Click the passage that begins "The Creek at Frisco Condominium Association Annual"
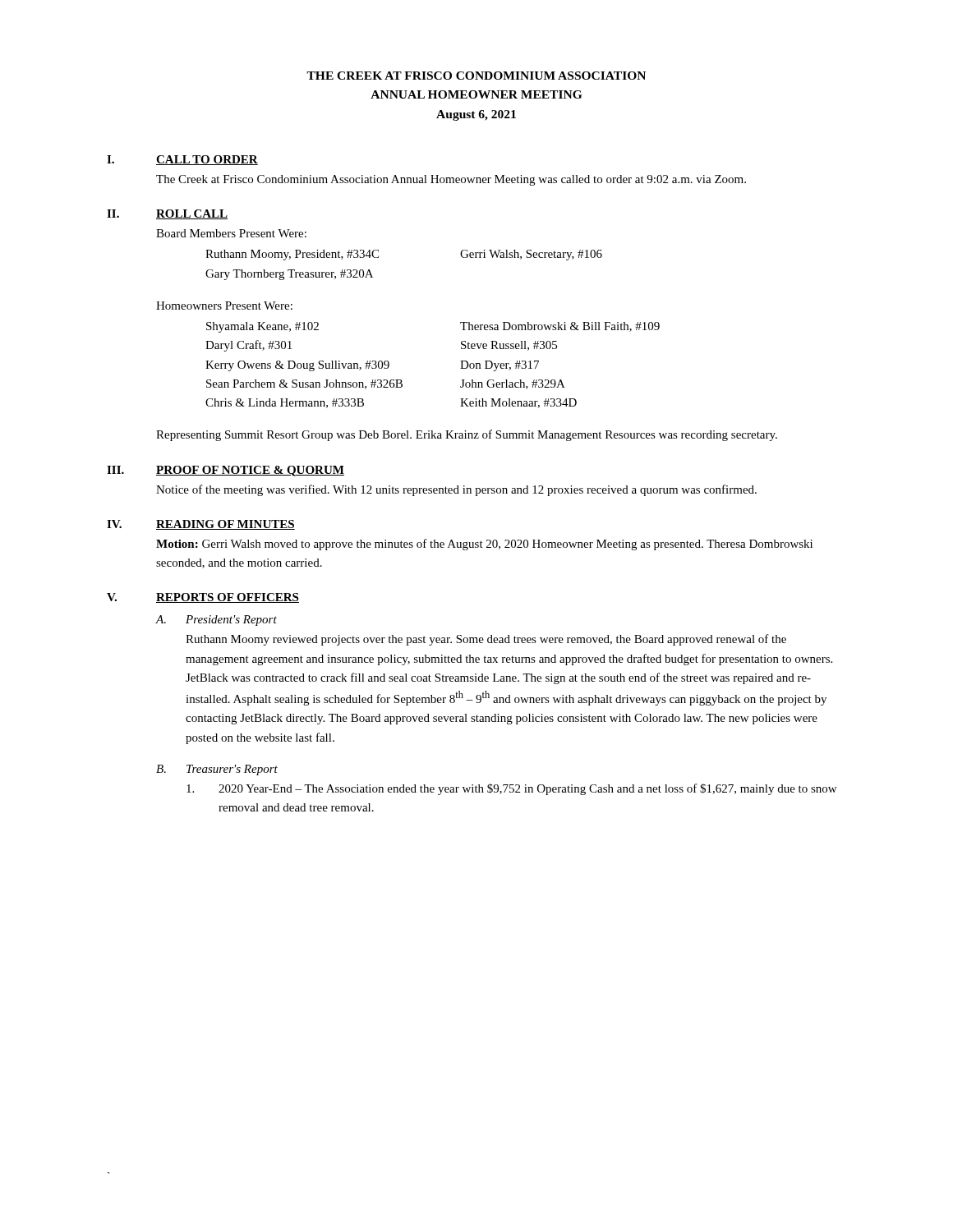Image resolution: width=953 pixels, height=1232 pixels. (x=451, y=179)
